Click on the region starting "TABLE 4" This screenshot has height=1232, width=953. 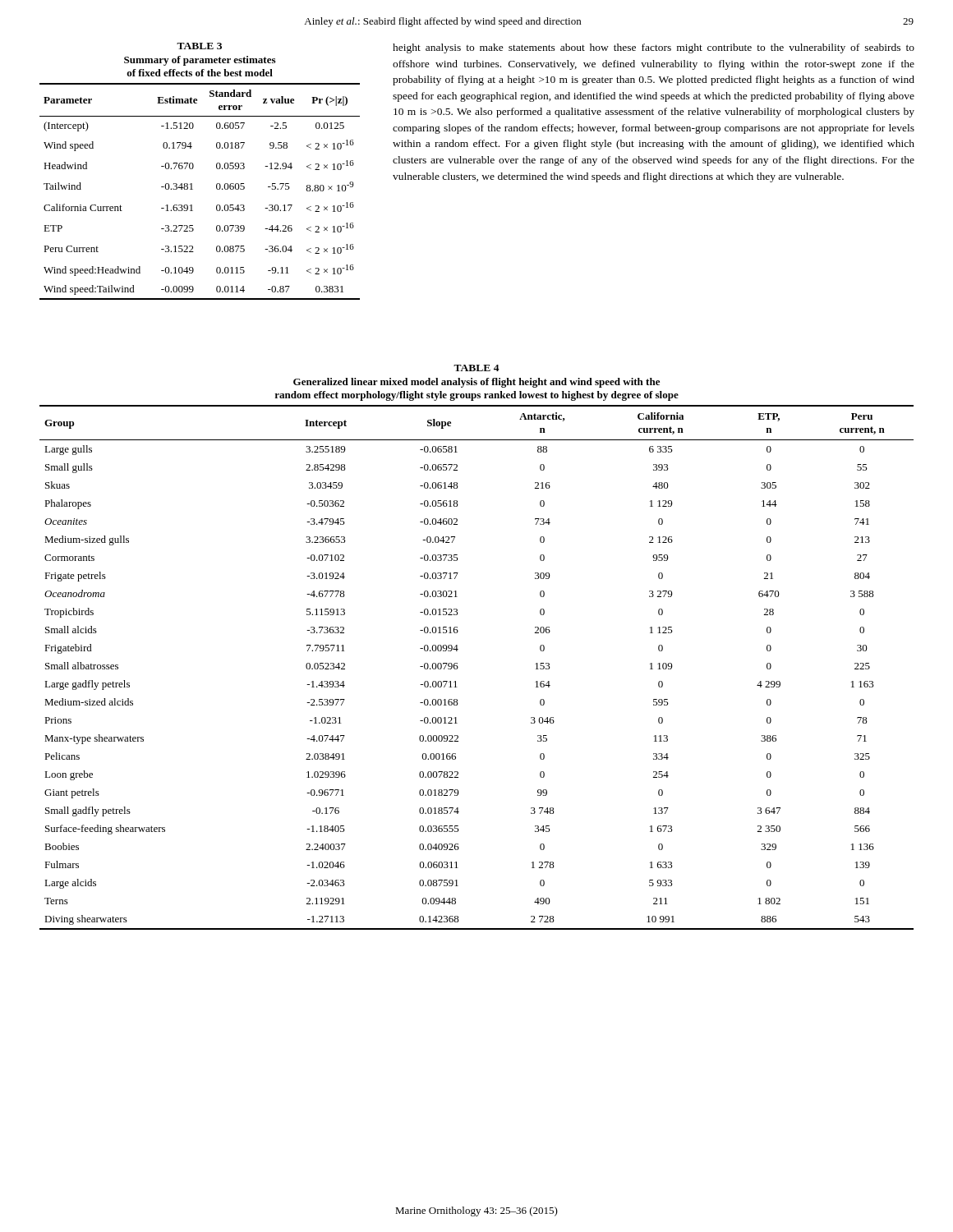pos(476,368)
